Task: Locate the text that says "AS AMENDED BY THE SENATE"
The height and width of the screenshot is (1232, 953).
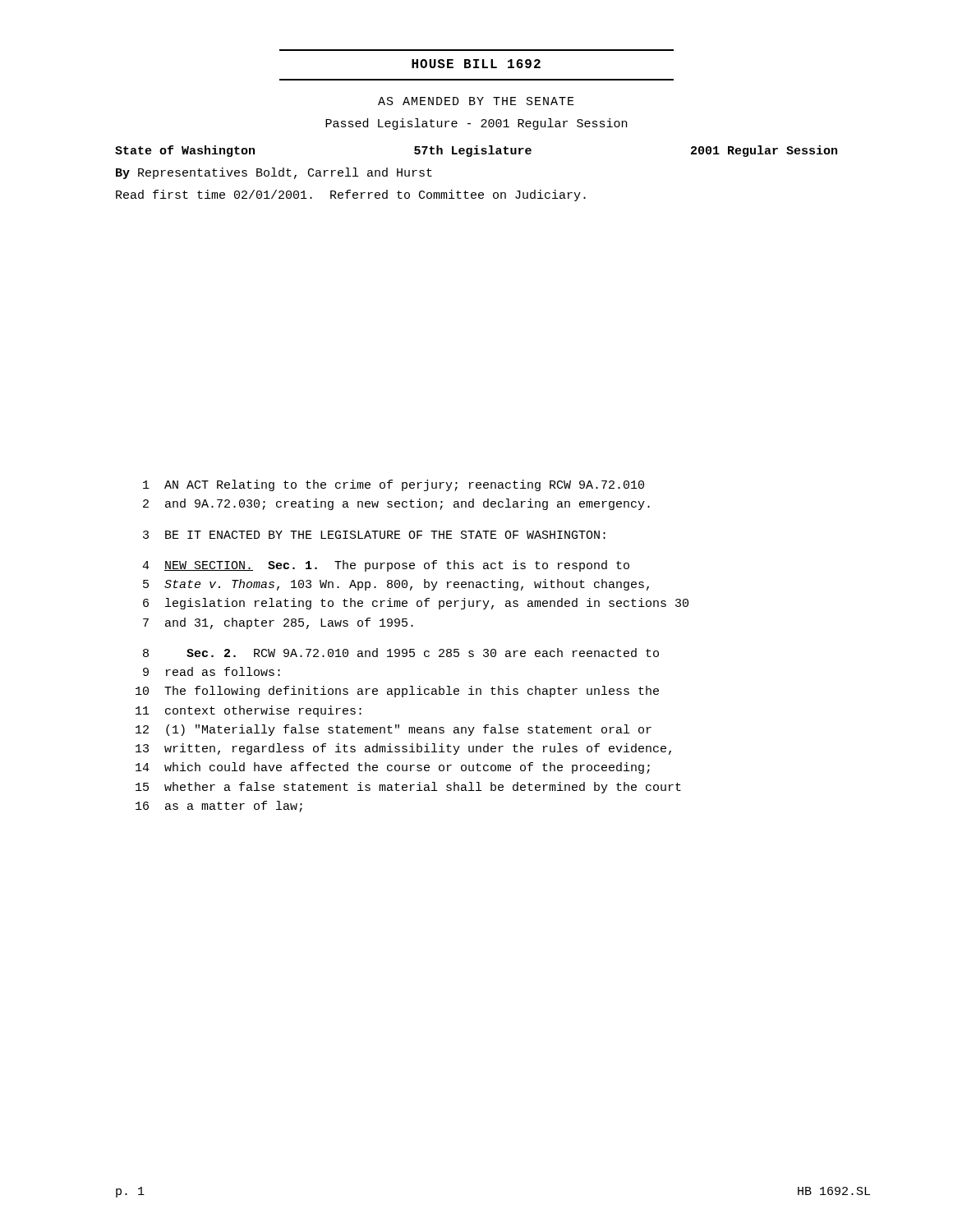Action: click(x=476, y=102)
